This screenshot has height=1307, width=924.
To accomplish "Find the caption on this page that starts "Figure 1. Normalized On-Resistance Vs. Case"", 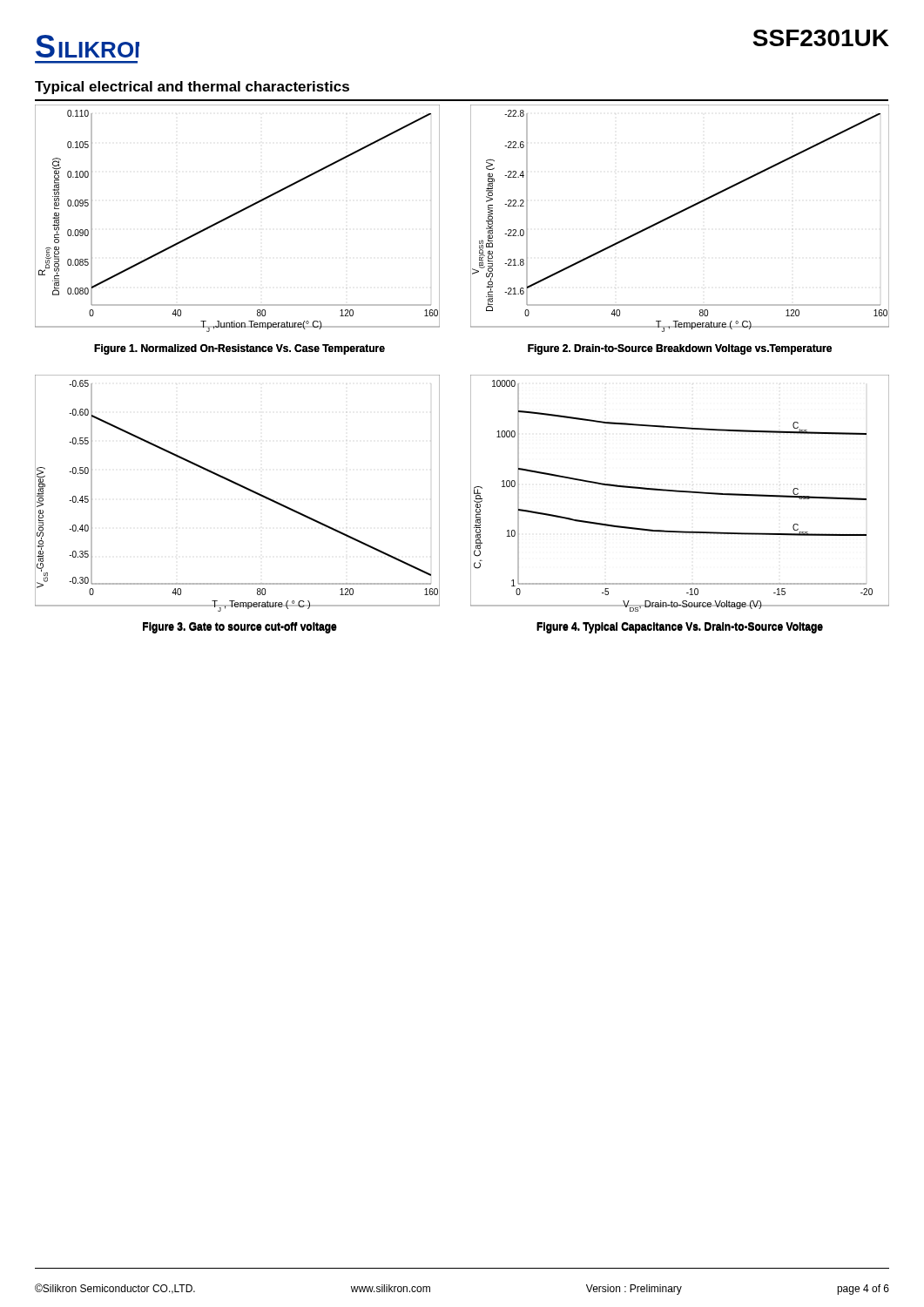I will [239, 349].
